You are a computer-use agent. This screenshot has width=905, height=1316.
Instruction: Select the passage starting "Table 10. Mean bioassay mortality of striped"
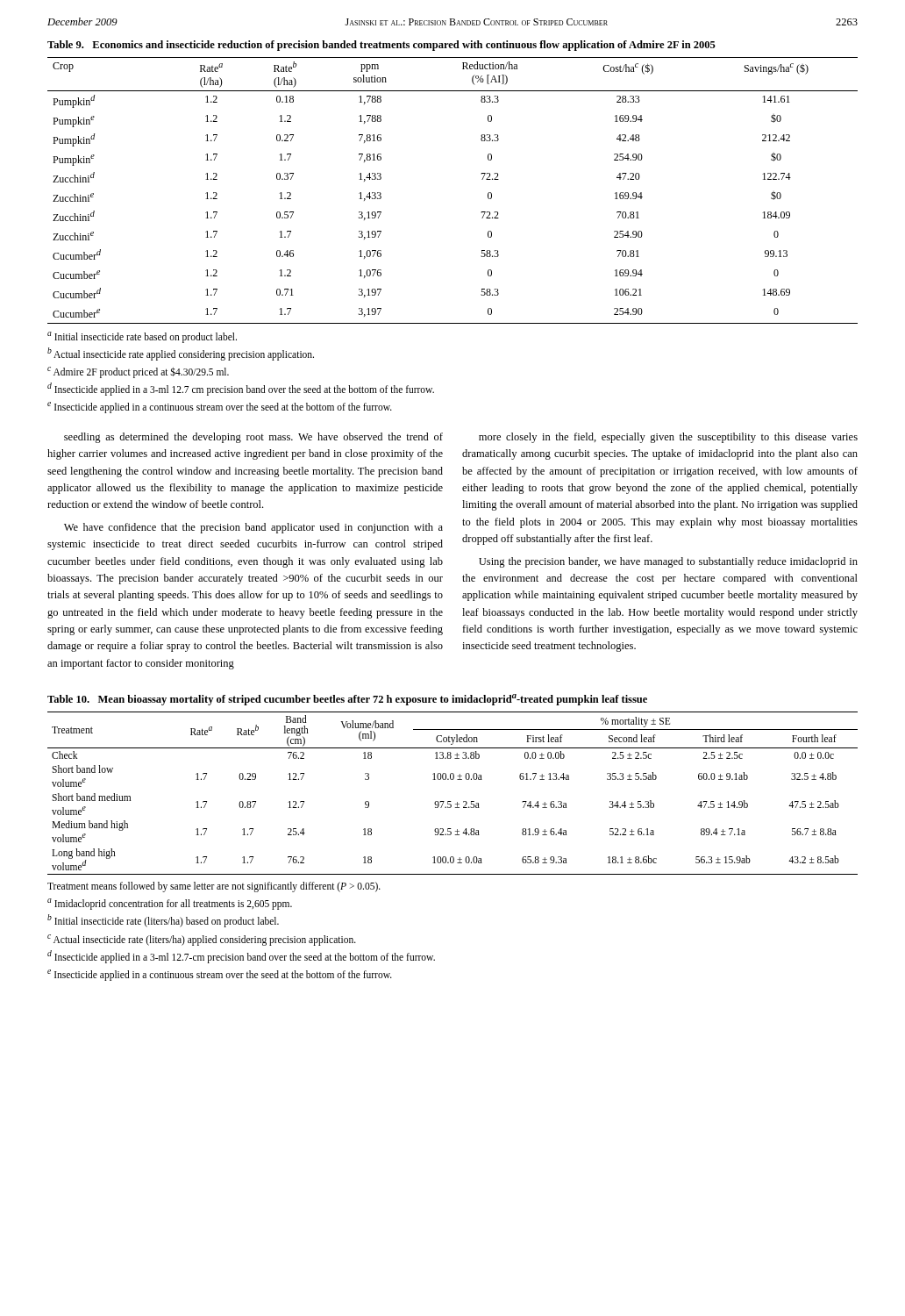coord(347,698)
